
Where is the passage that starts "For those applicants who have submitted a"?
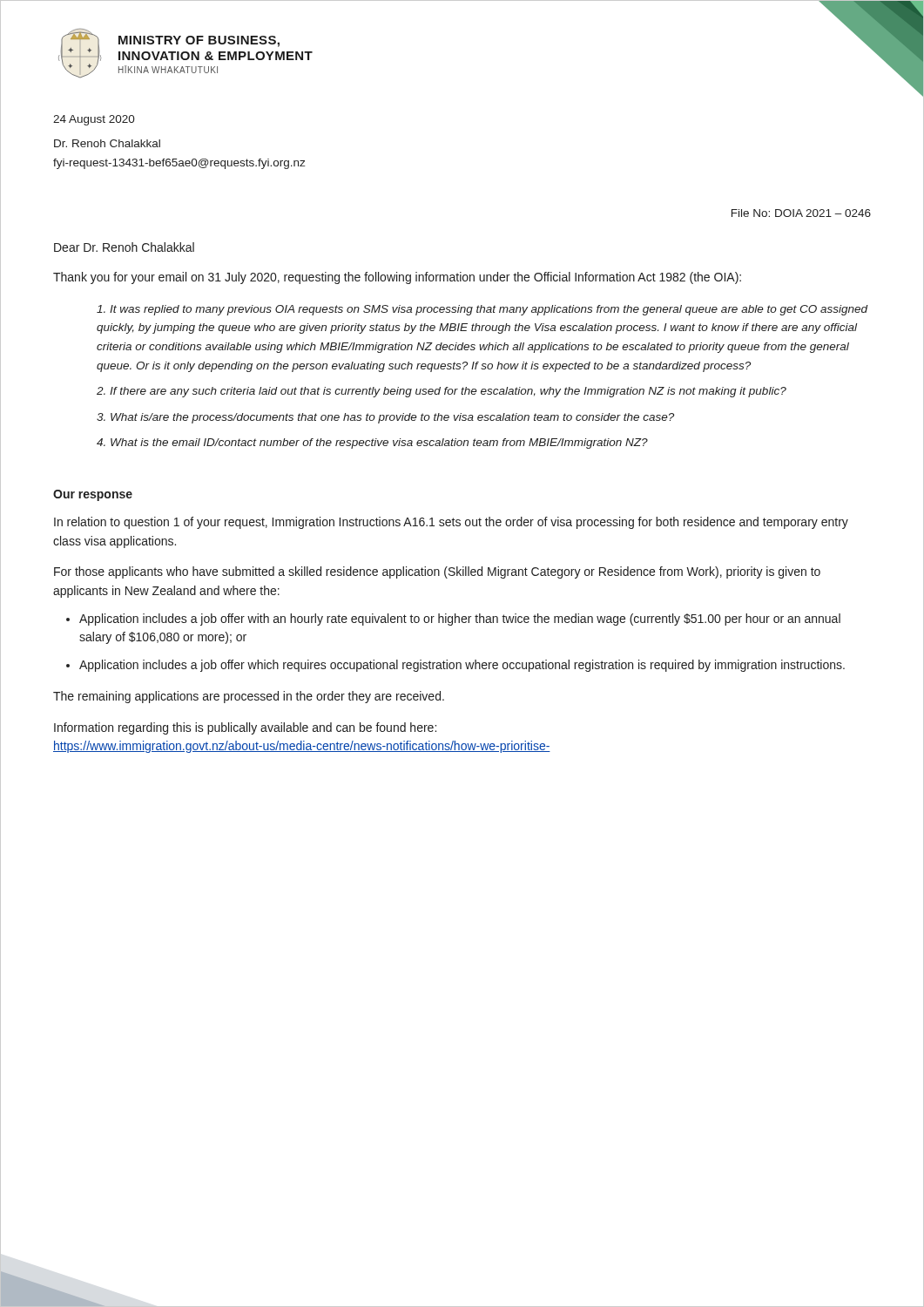(x=437, y=581)
